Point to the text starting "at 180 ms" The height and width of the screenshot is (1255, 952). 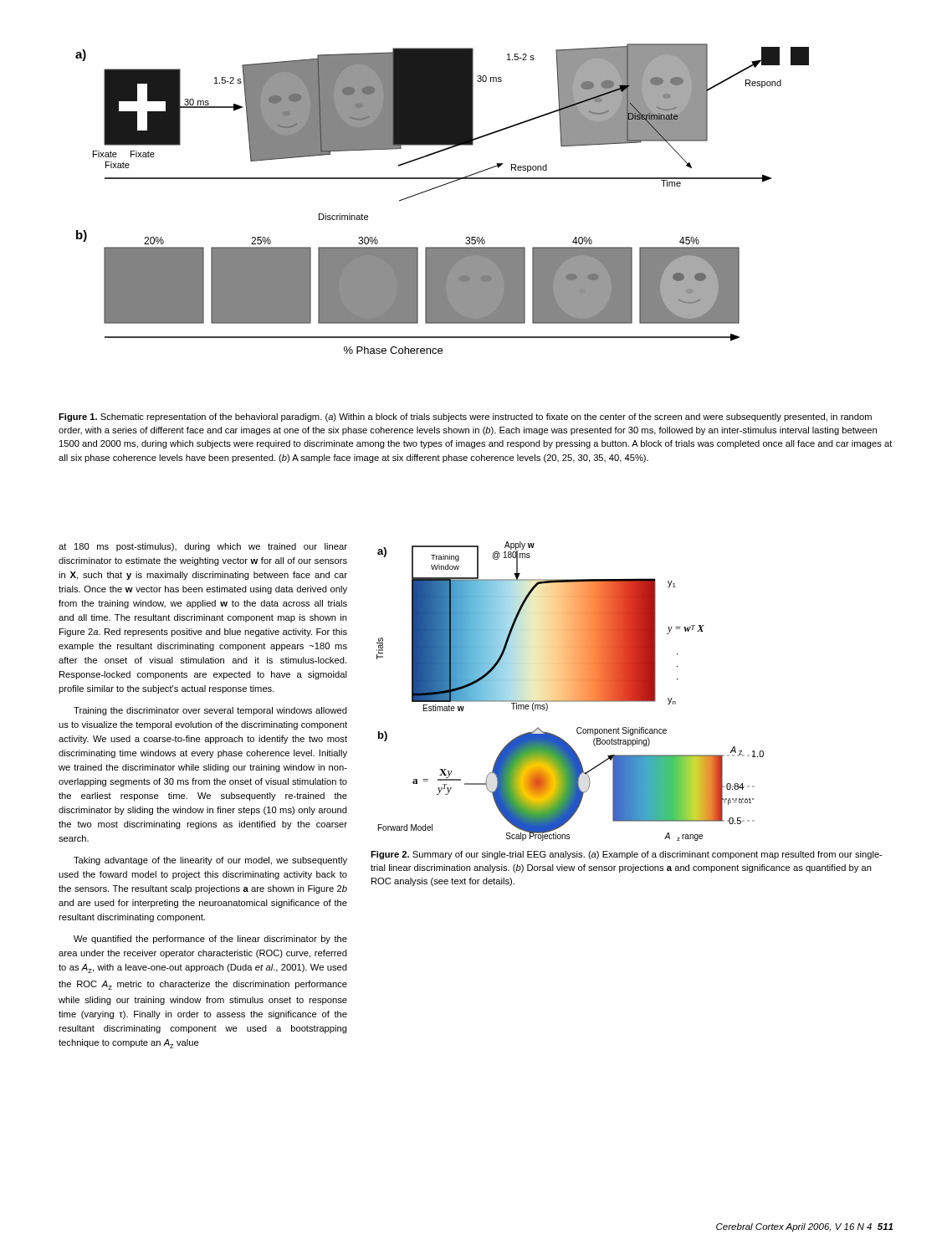[x=203, y=796]
